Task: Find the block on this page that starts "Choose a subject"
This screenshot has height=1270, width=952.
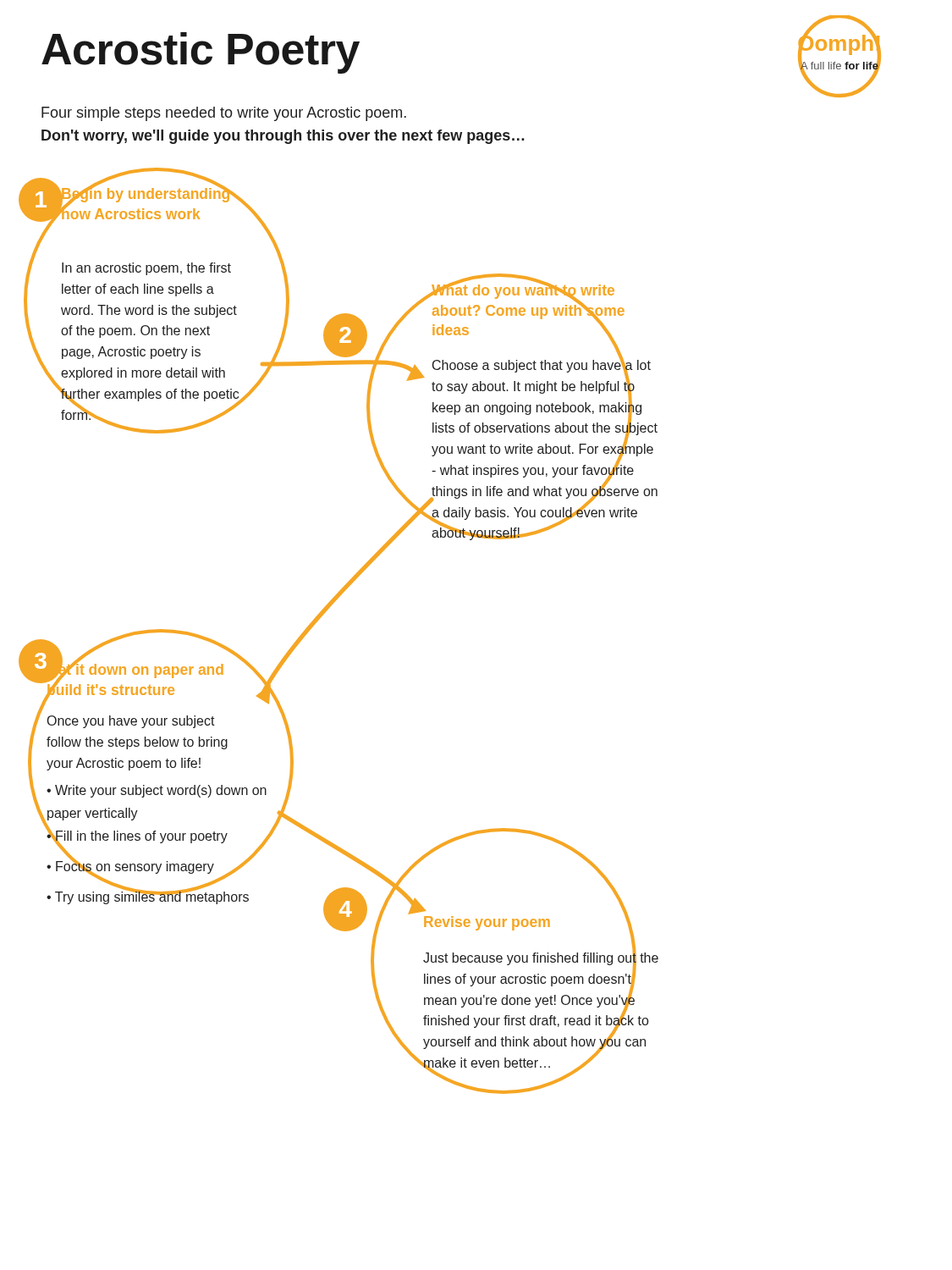Action: 545,449
